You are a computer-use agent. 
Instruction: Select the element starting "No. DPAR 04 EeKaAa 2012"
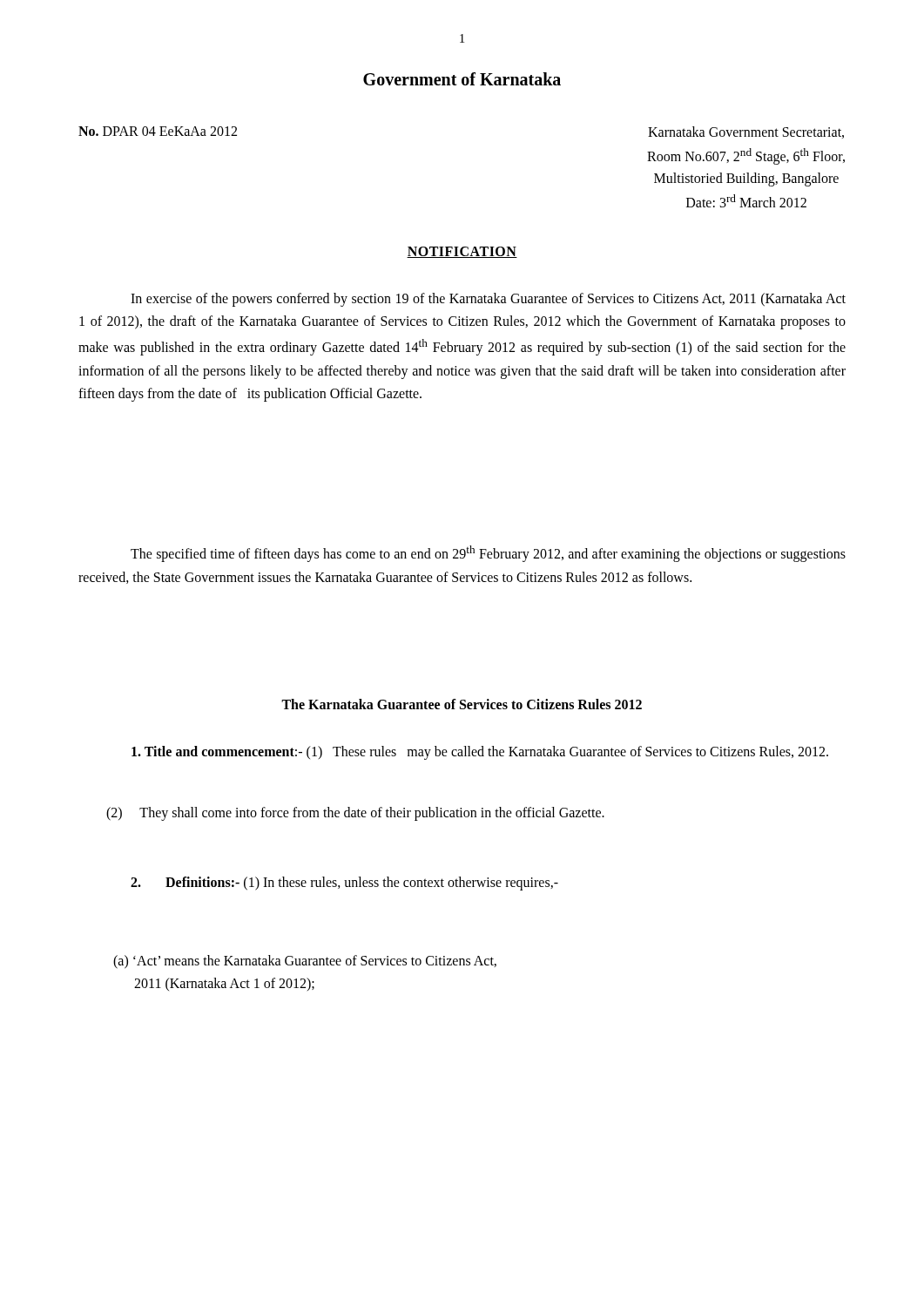coord(158,131)
